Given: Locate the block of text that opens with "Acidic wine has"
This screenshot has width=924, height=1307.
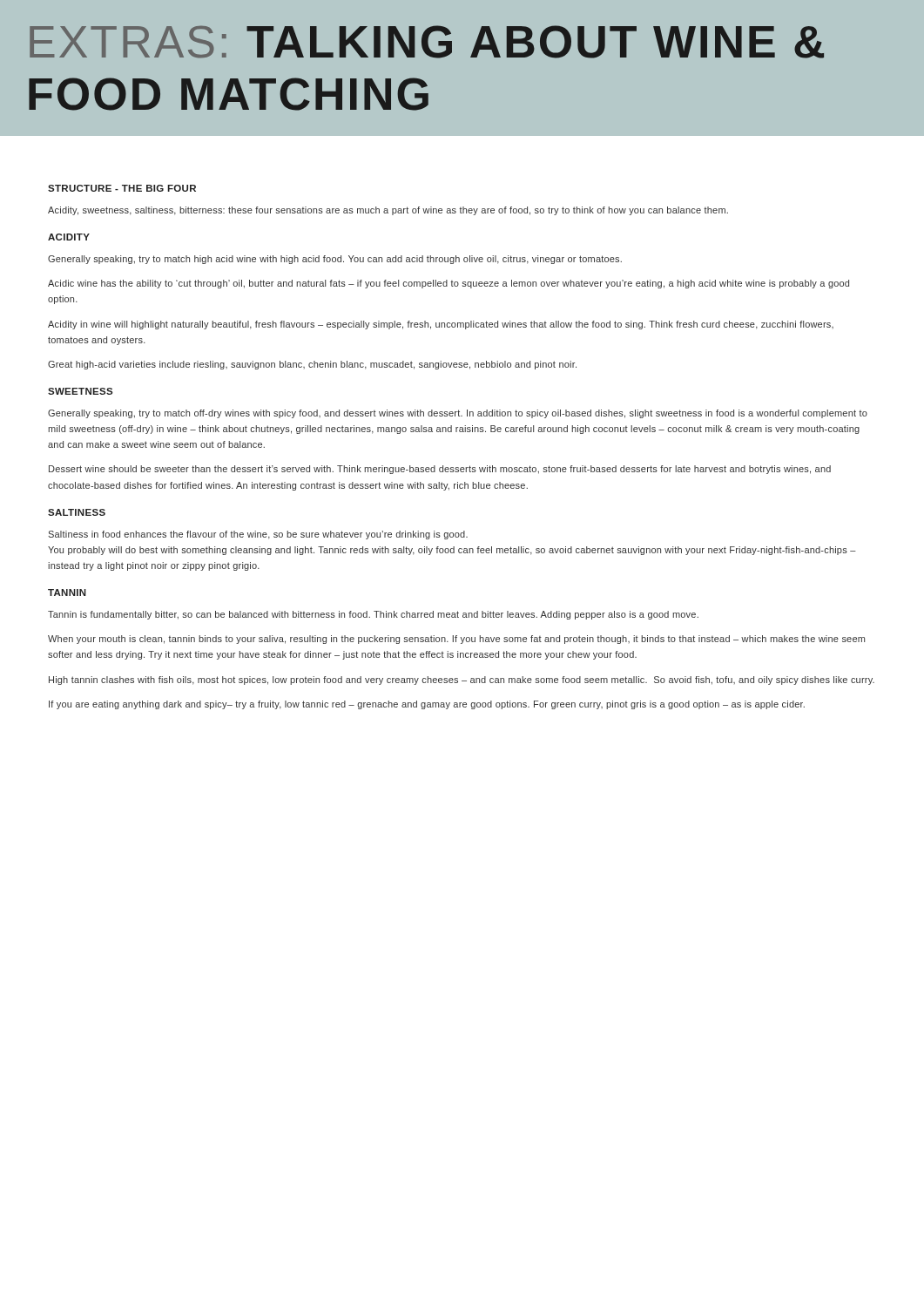Looking at the screenshot, I should pos(449,291).
